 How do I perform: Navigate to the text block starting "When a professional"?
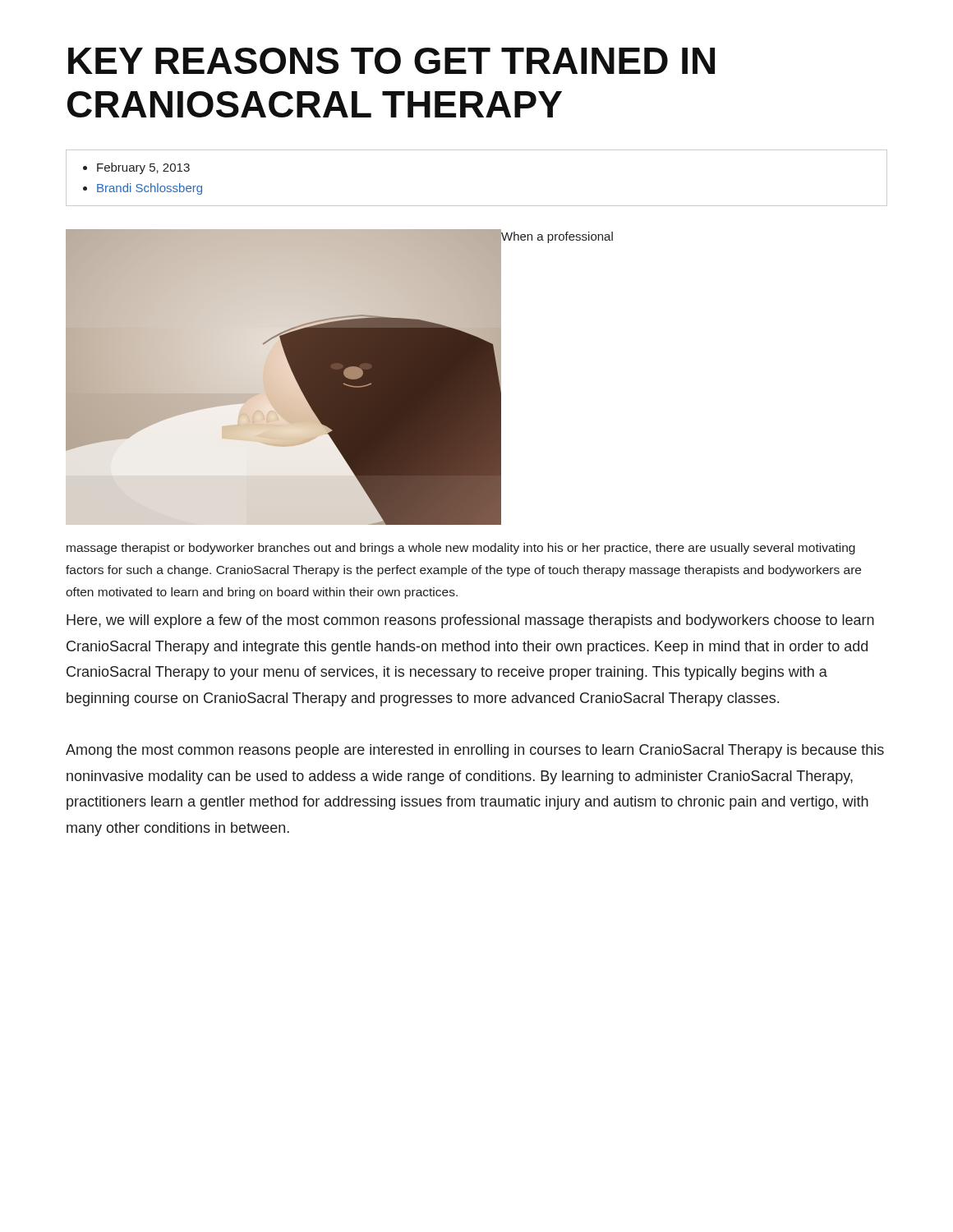[557, 236]
